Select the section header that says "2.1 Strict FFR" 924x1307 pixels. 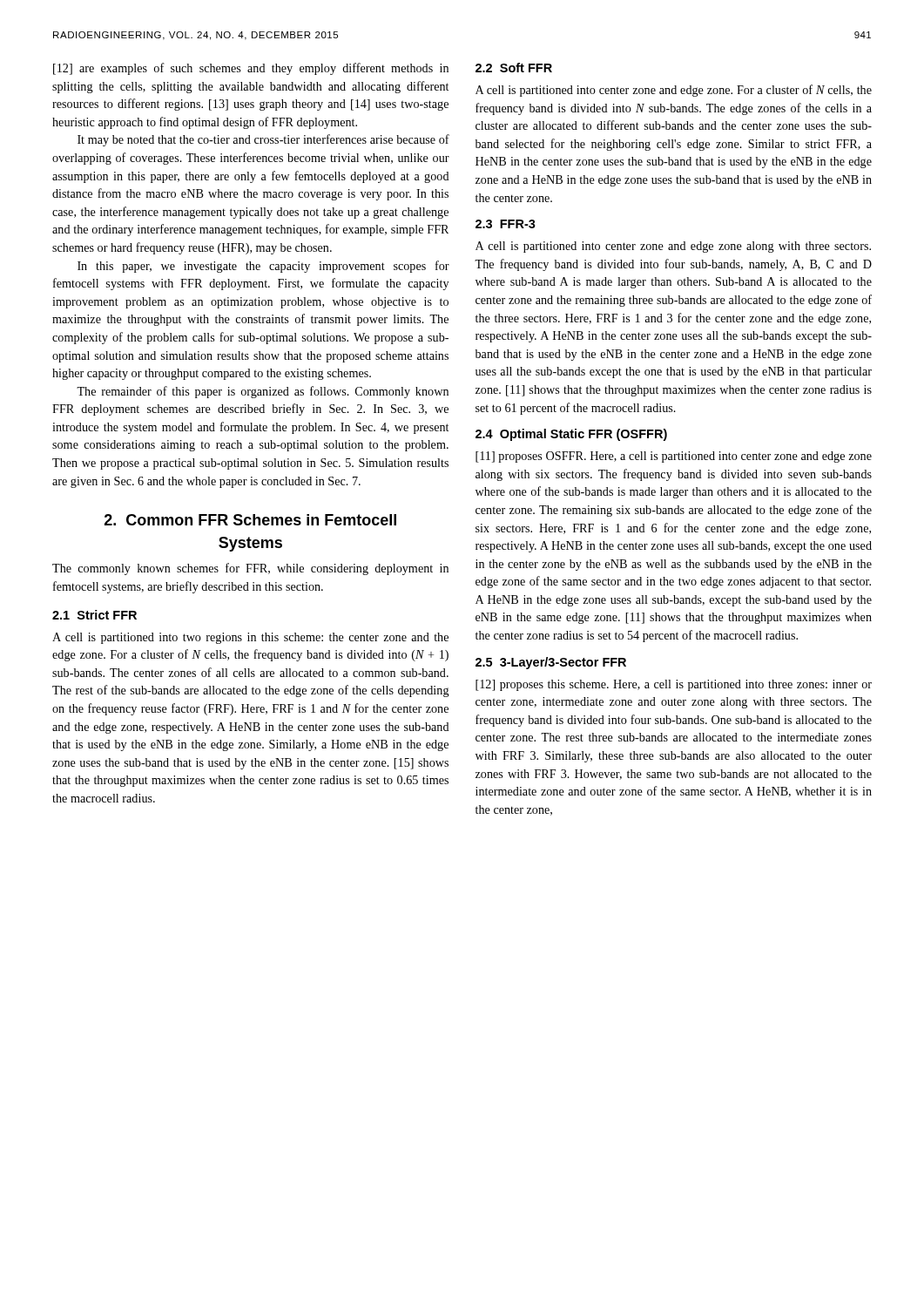(95, 615)
